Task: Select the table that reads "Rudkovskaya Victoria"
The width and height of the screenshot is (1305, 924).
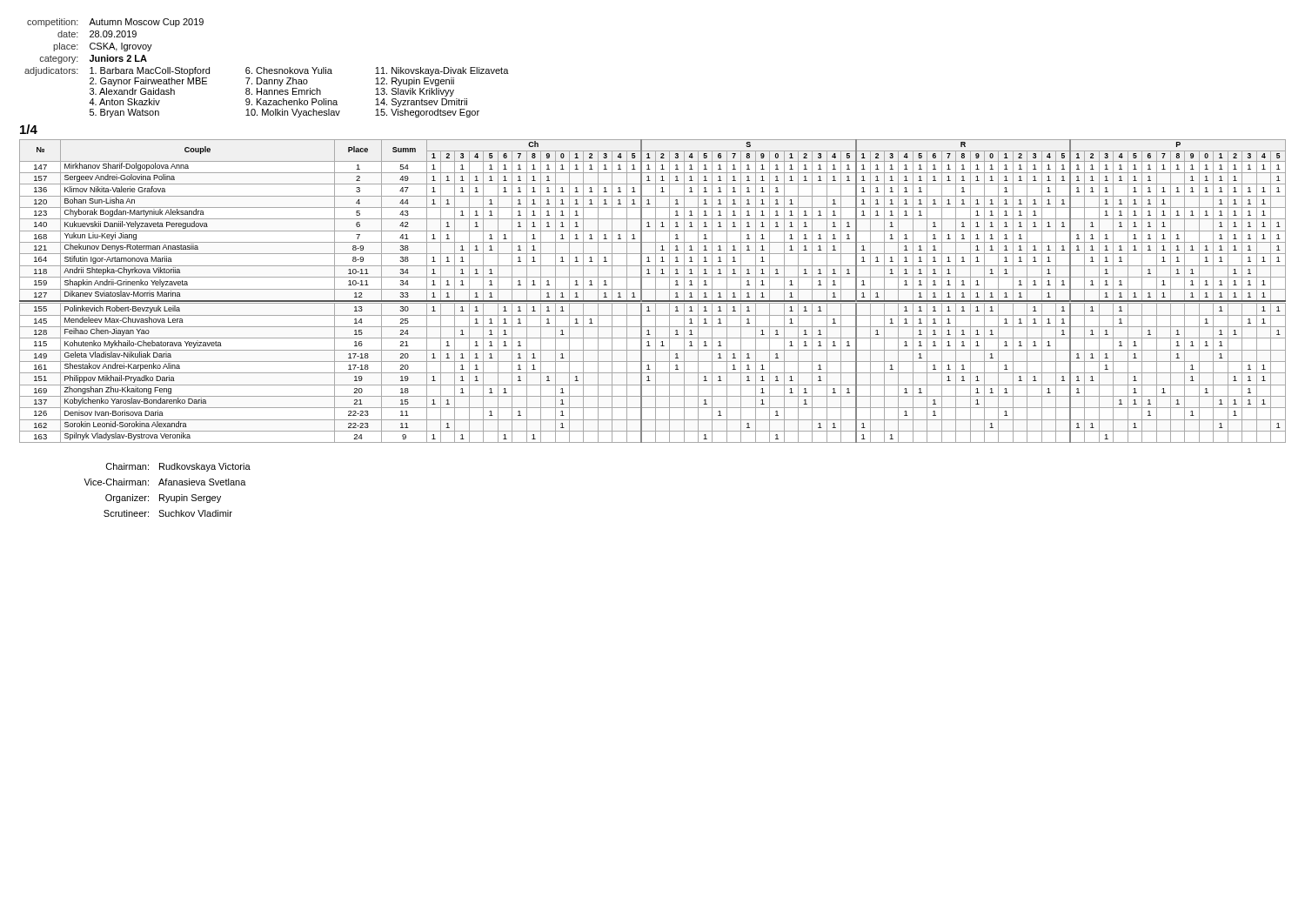Action: click(652, 490)
